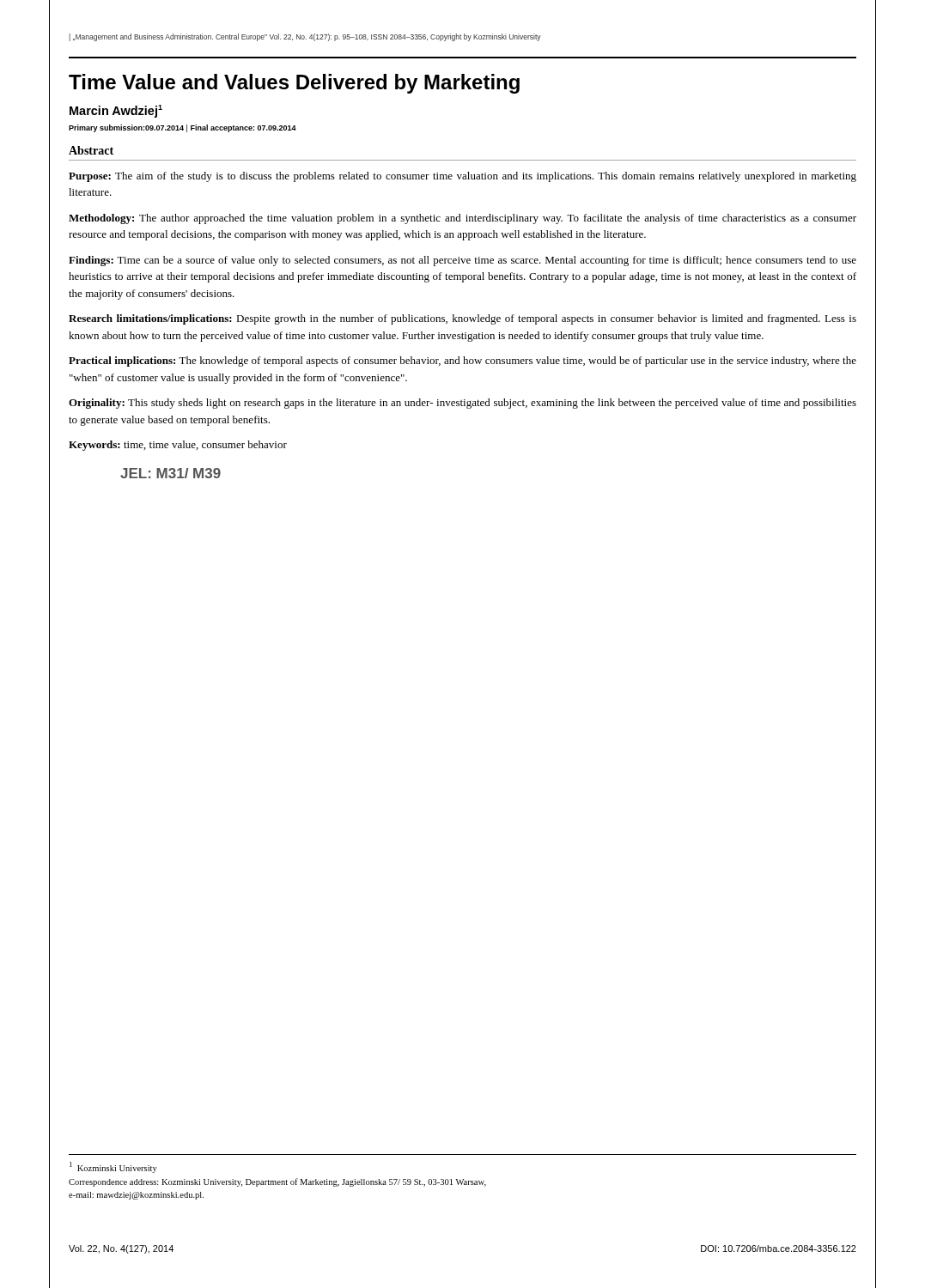Find the element starting "Keywords: time, time value, consumer behavior"

pos(178,445)
